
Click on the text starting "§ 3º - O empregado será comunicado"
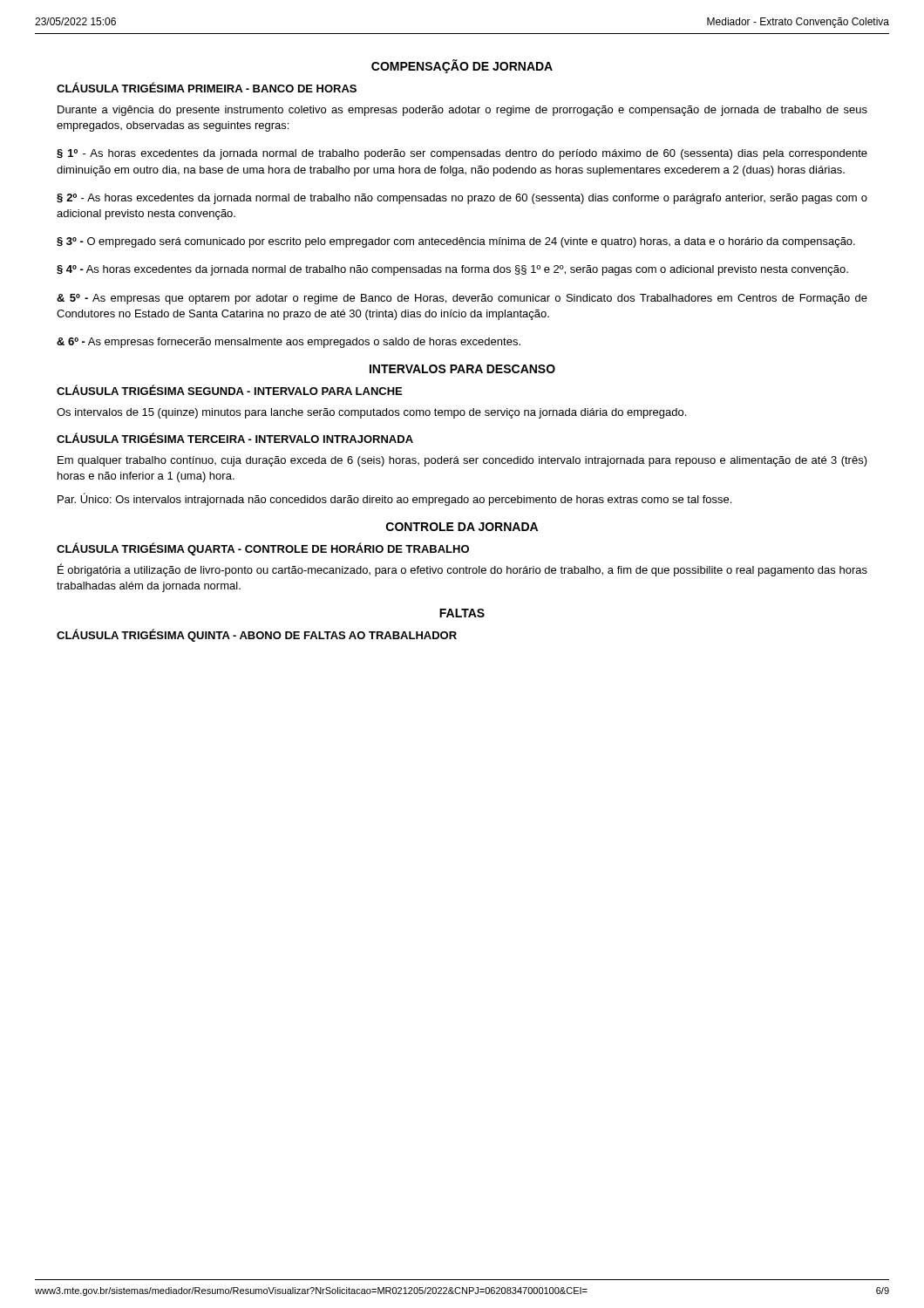click(x=456, y=241)
